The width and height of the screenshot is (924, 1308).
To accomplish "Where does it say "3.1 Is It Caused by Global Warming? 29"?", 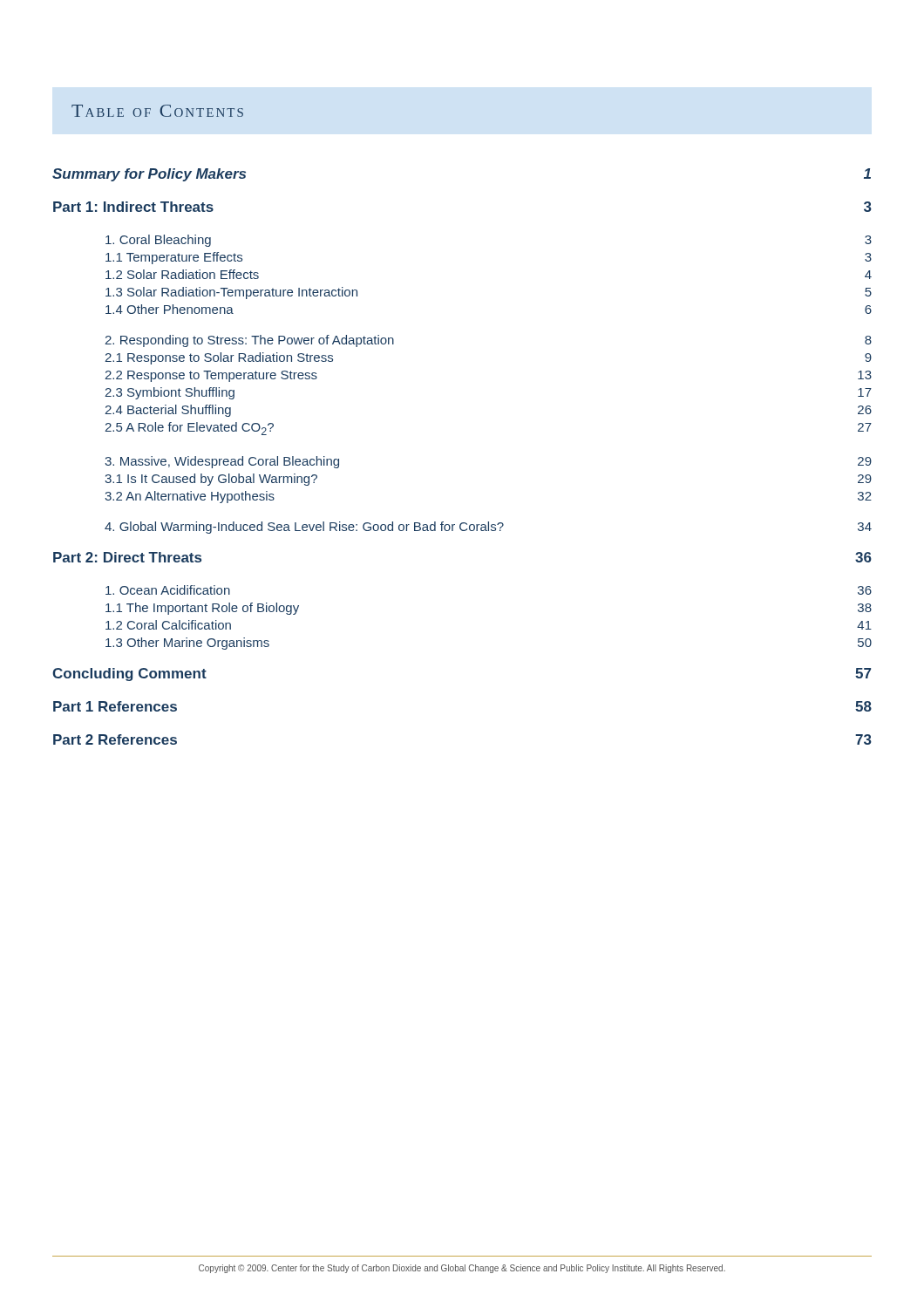I will [206, 479].
